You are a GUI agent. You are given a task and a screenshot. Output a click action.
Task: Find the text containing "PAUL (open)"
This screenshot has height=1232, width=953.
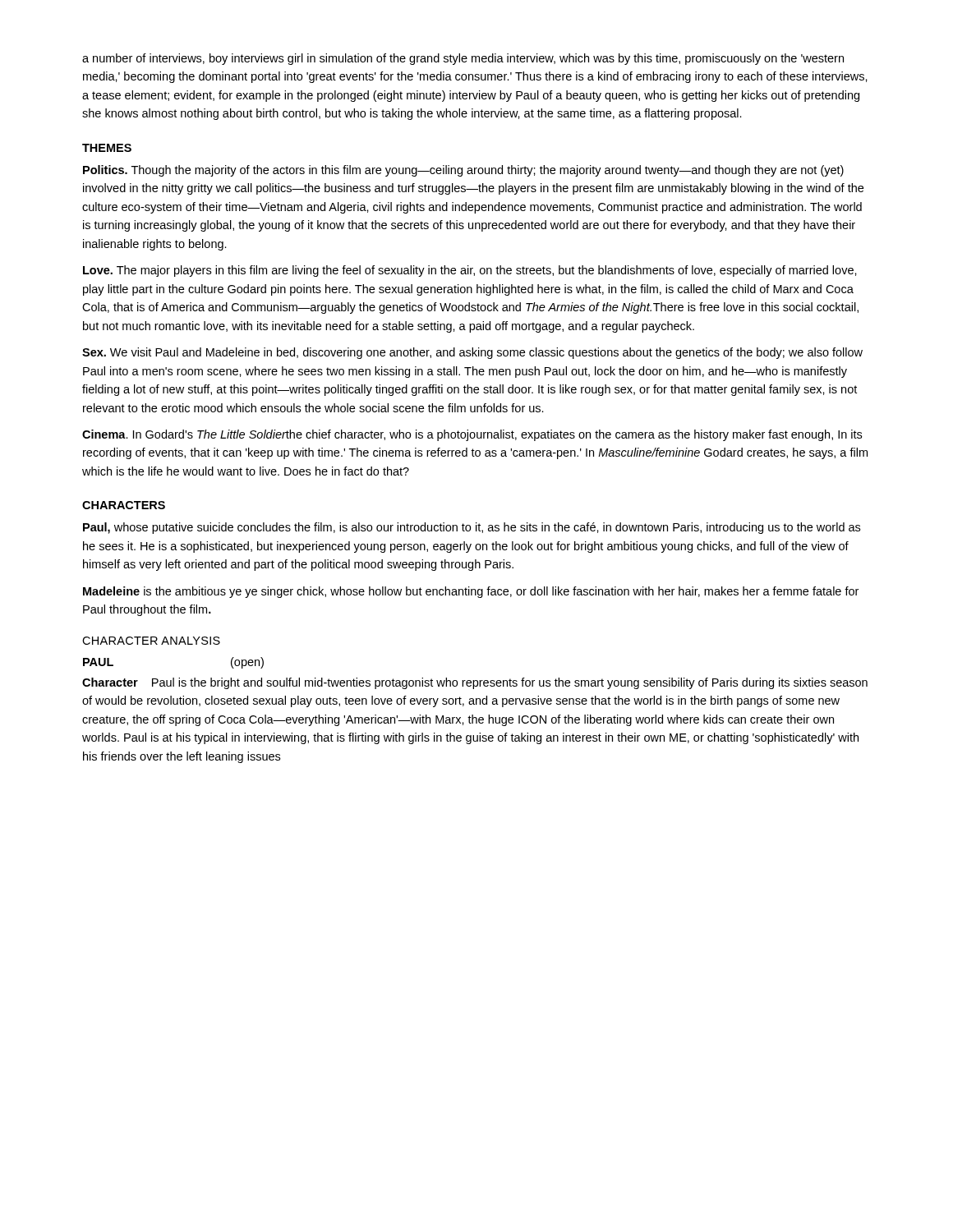point(104,662)
